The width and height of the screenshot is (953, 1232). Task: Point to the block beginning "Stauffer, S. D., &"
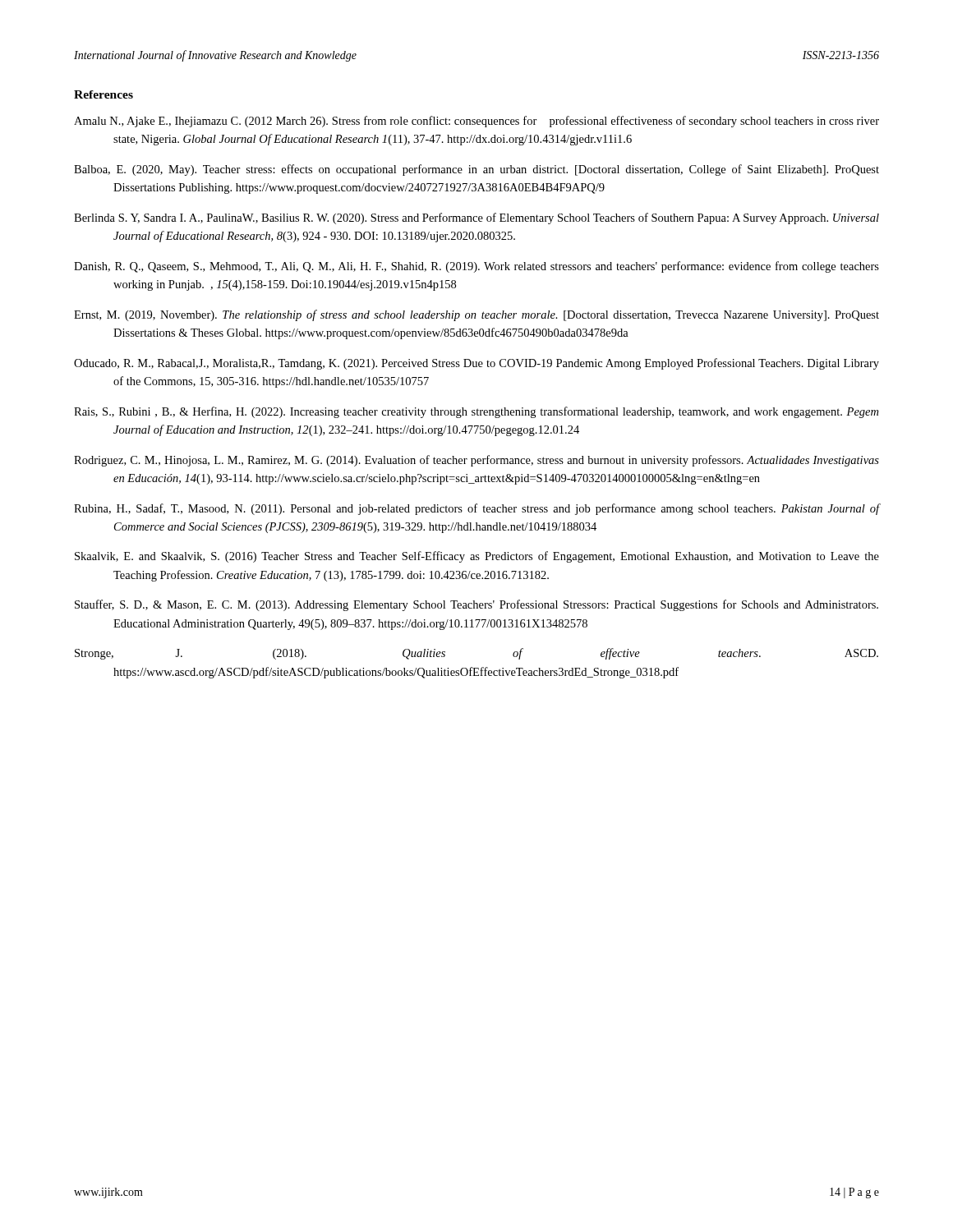point(476,614)
